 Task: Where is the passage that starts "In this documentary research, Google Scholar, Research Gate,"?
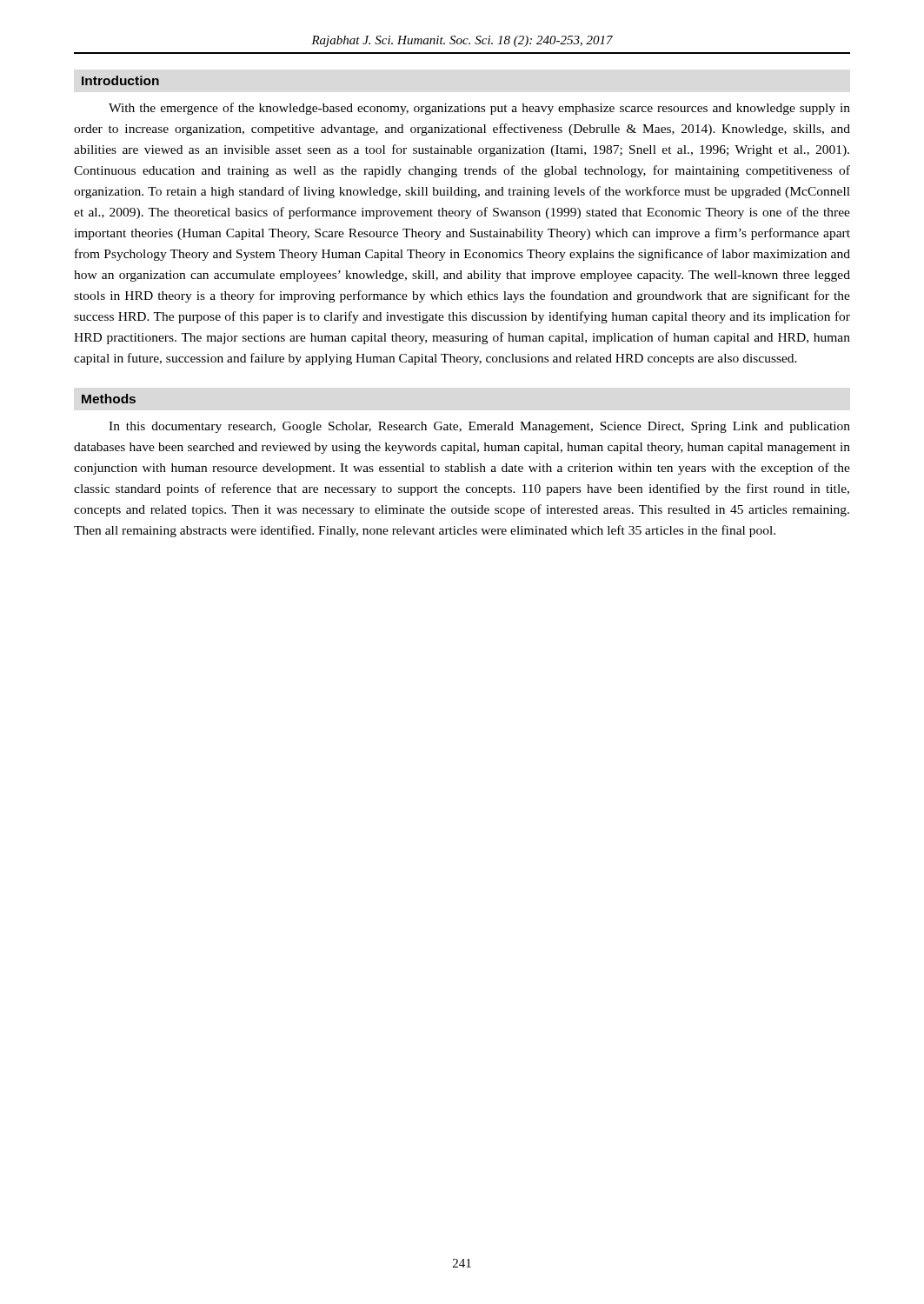462,478
